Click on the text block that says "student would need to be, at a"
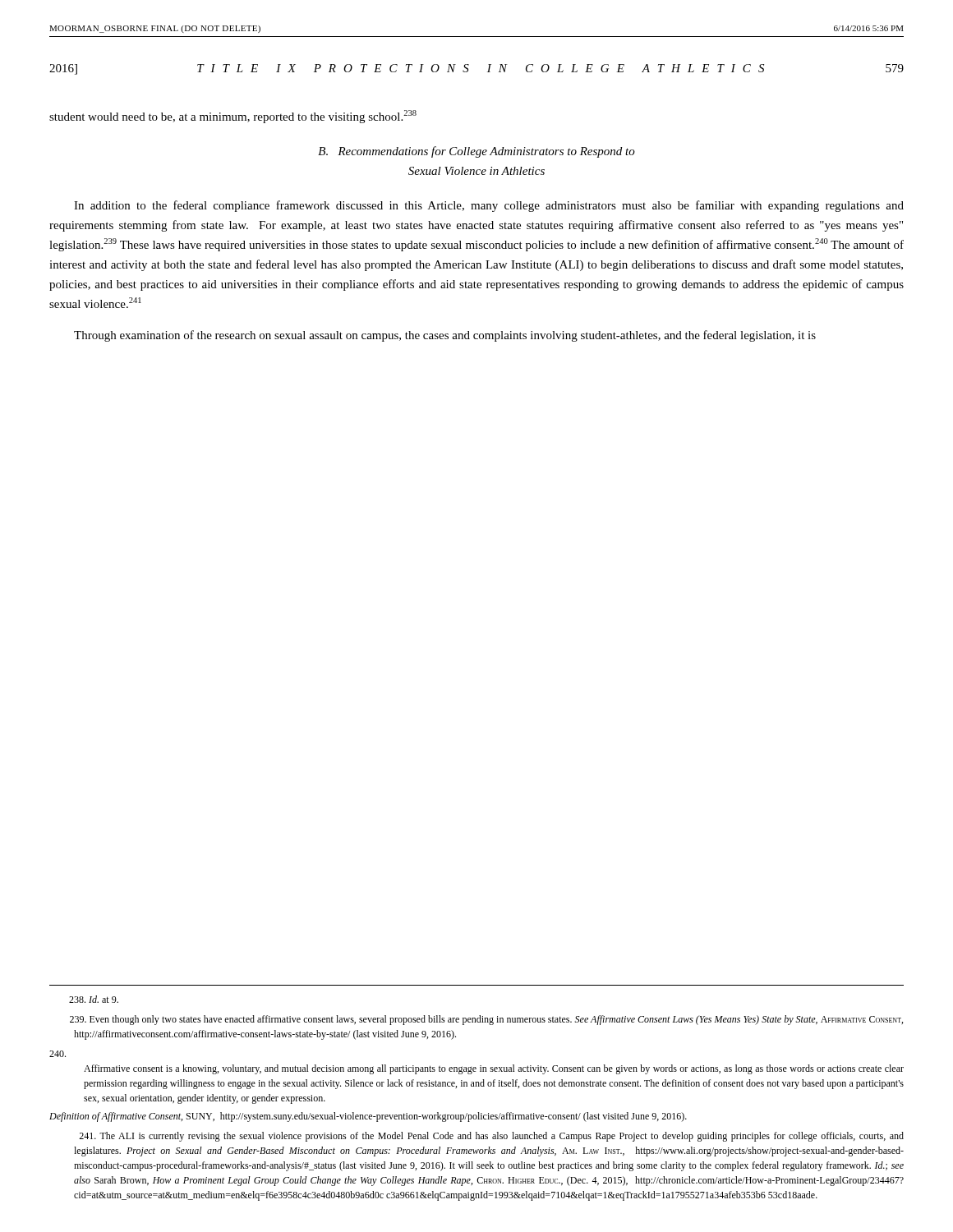 coord(233,116)
